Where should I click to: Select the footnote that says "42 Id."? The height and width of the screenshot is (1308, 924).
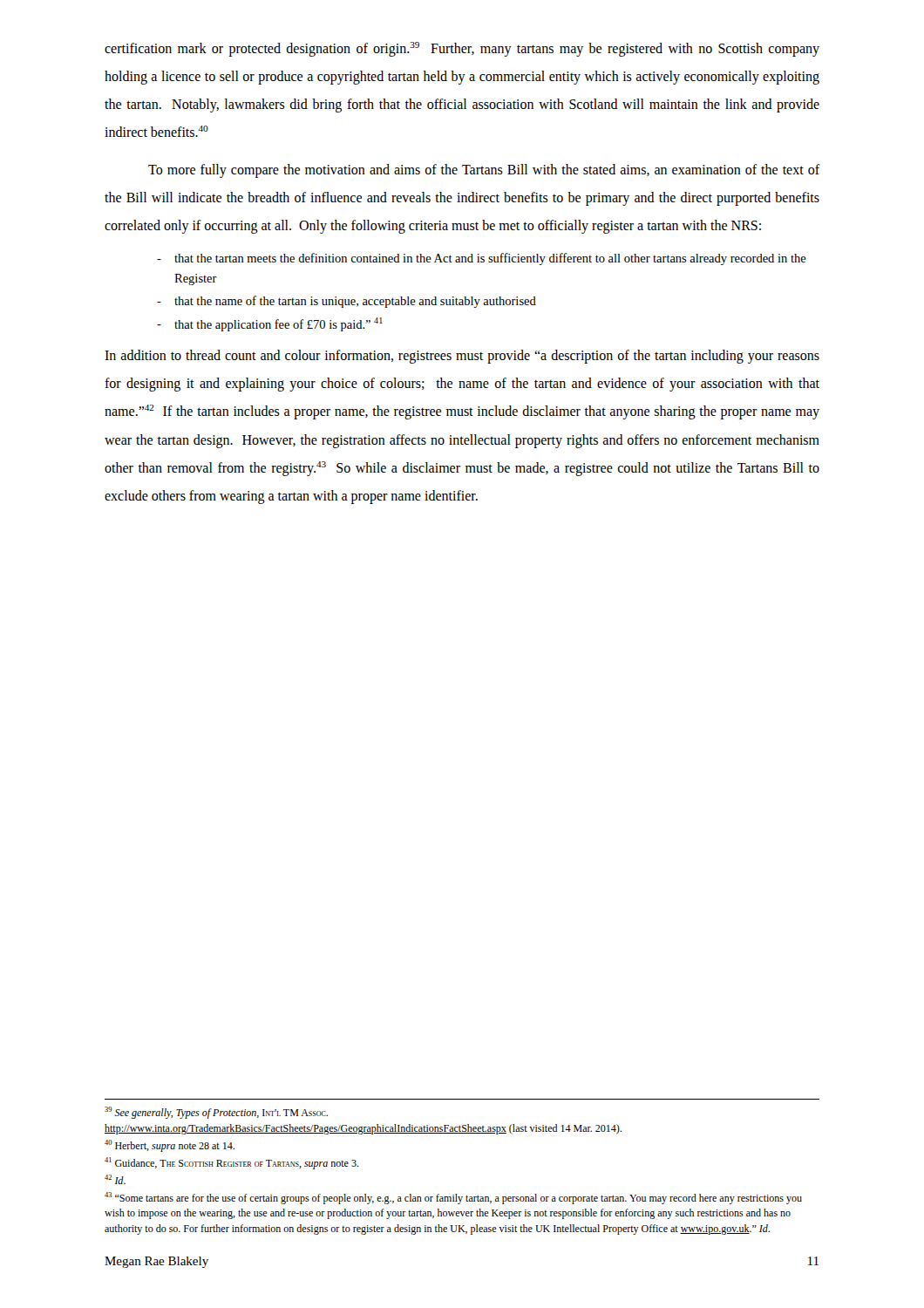point(115,1180)
